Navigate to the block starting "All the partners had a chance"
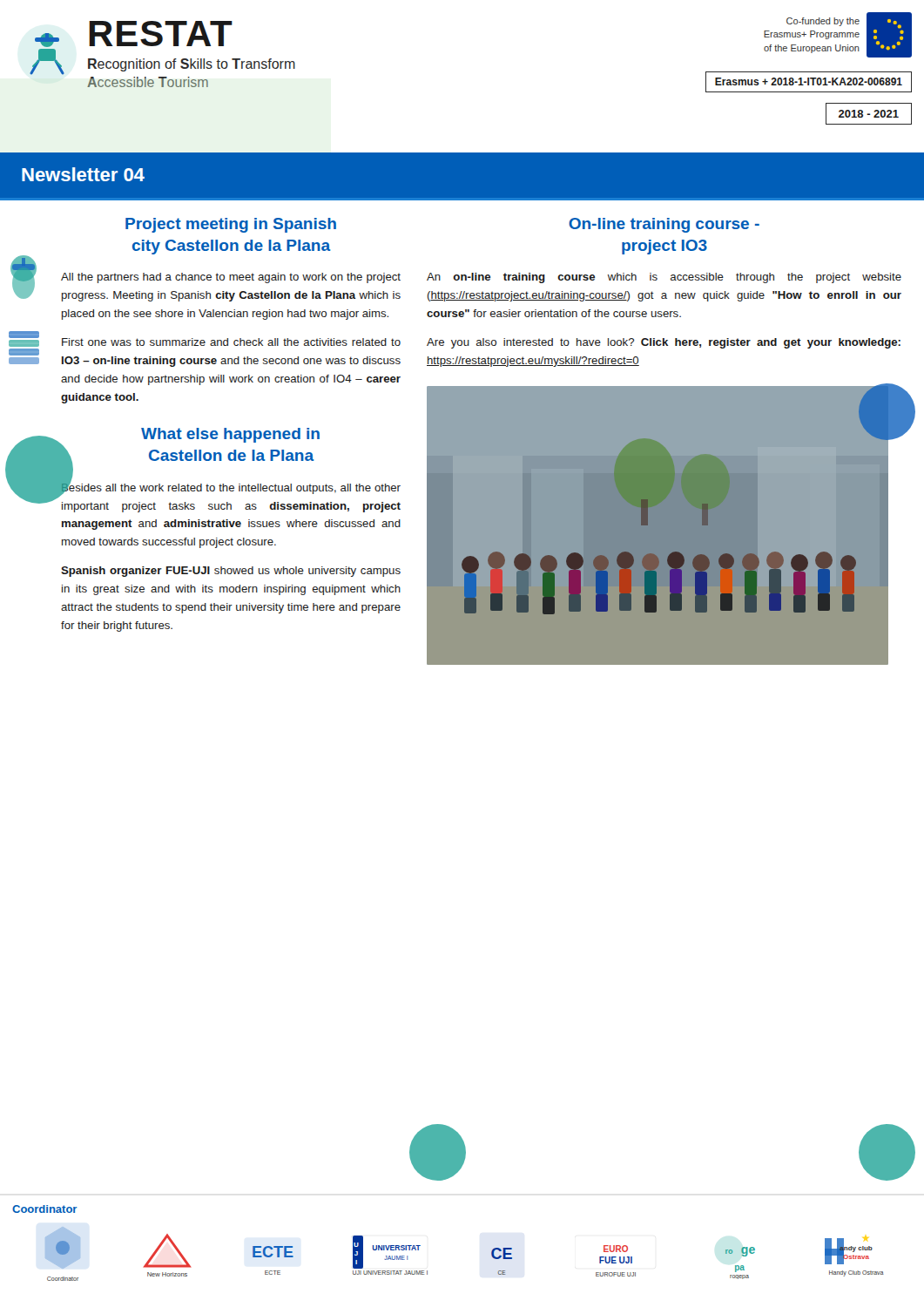924x1307 pixels. pos(231,295)
